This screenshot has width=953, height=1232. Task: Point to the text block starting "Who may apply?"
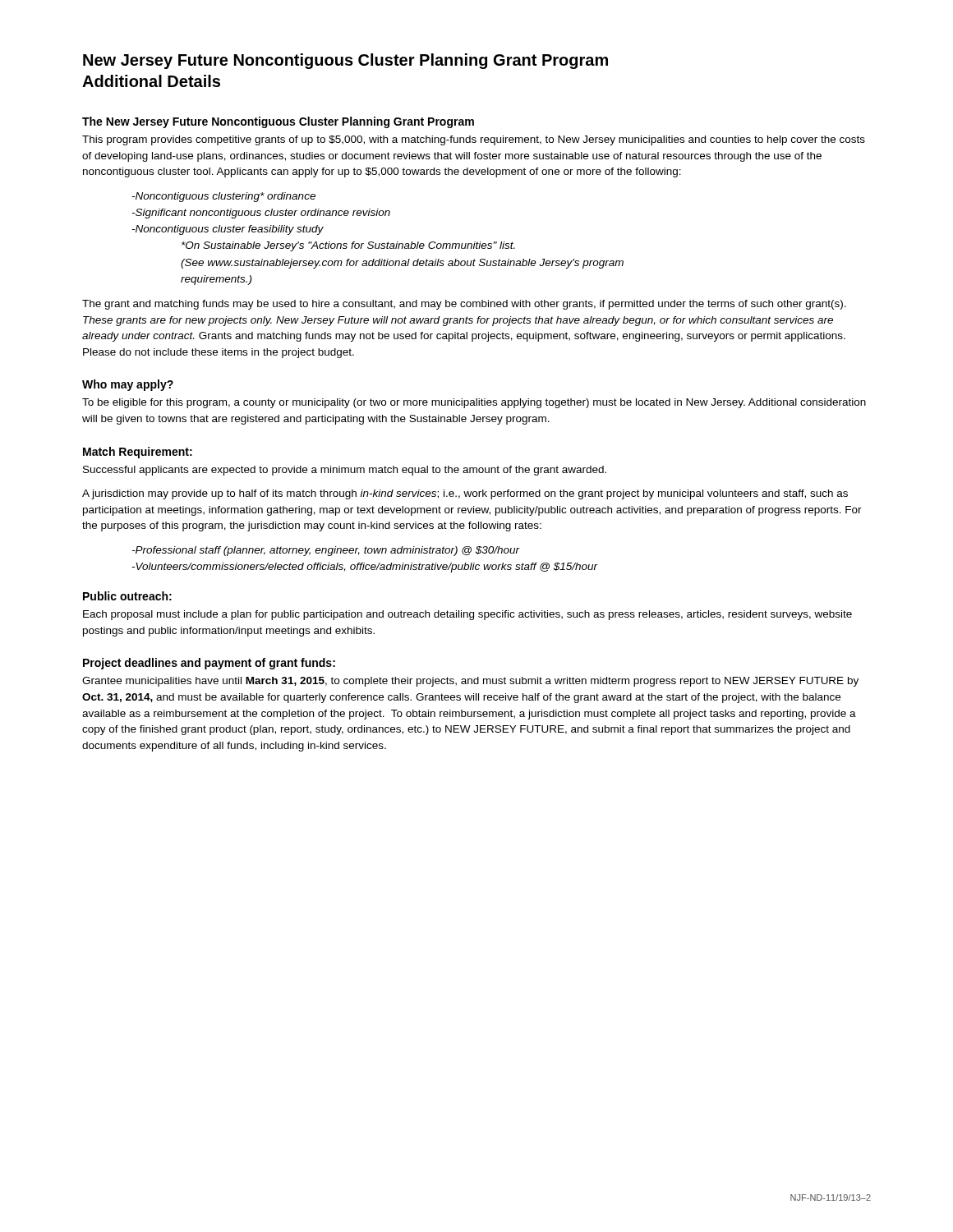128,385
